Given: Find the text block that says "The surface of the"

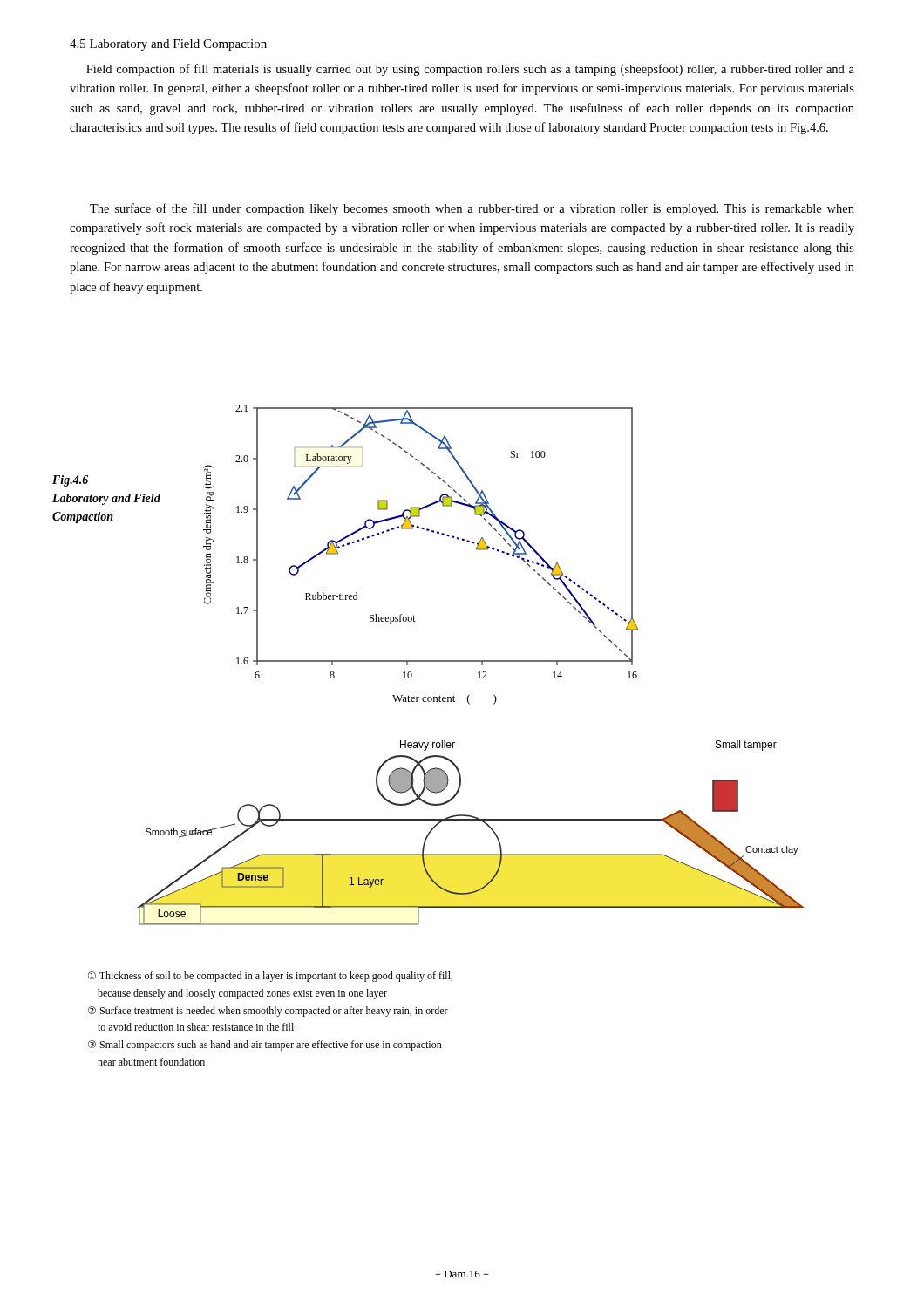Looking at the screenshot, I should tap(462, 248).
